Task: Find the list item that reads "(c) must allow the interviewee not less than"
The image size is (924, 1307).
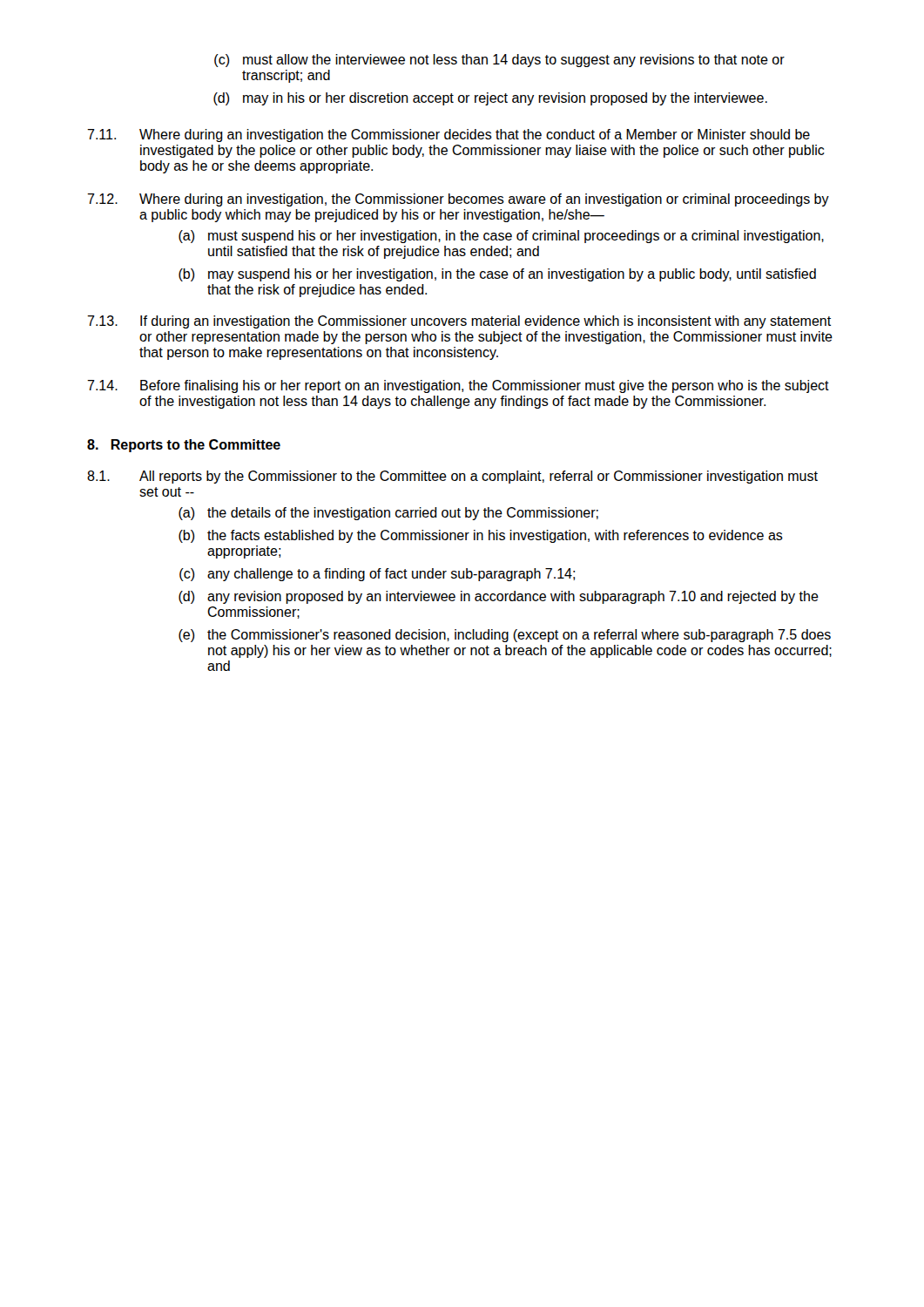Action: tap(514, 68)
